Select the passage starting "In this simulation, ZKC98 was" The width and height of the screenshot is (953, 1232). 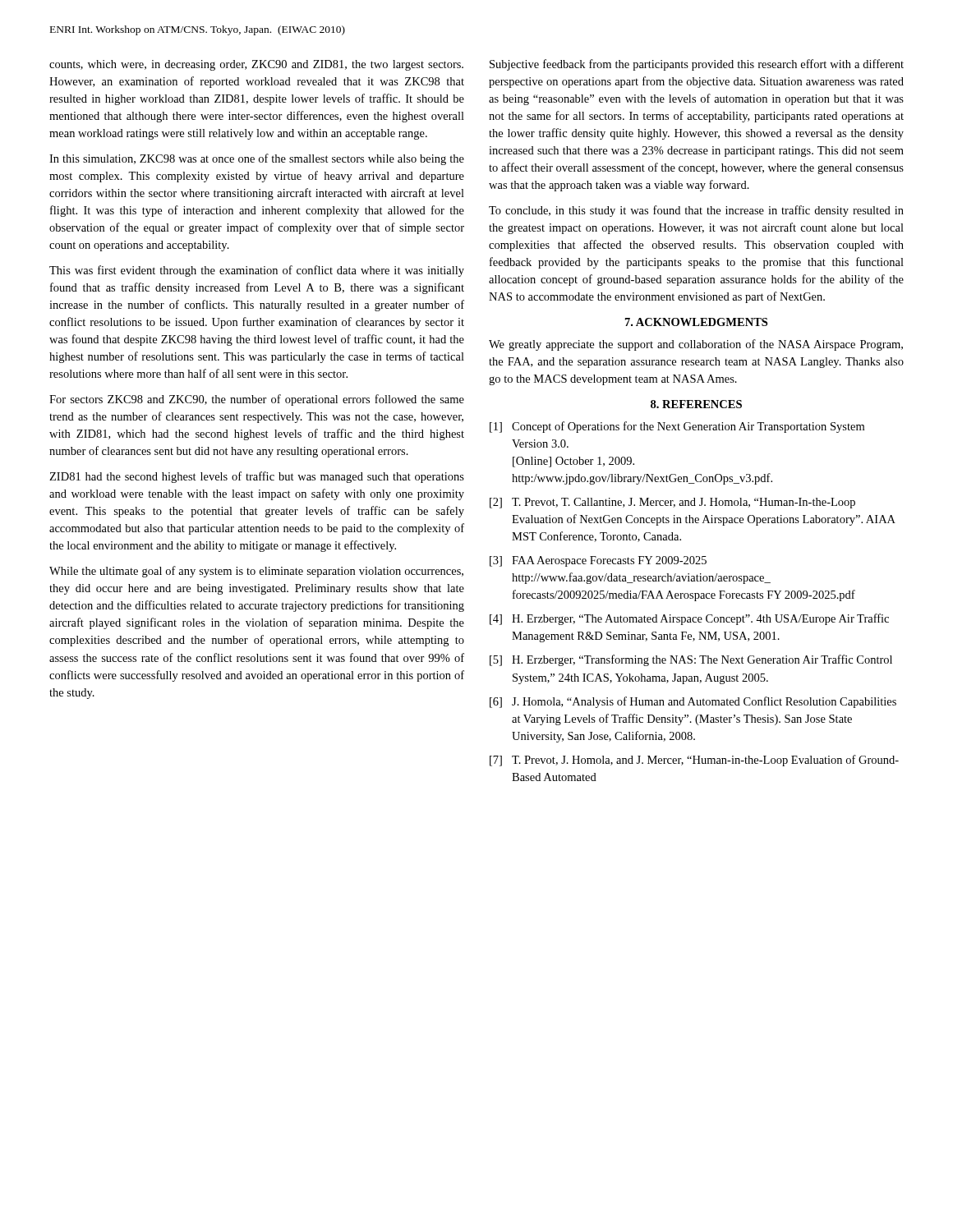(x=257, y=202)
